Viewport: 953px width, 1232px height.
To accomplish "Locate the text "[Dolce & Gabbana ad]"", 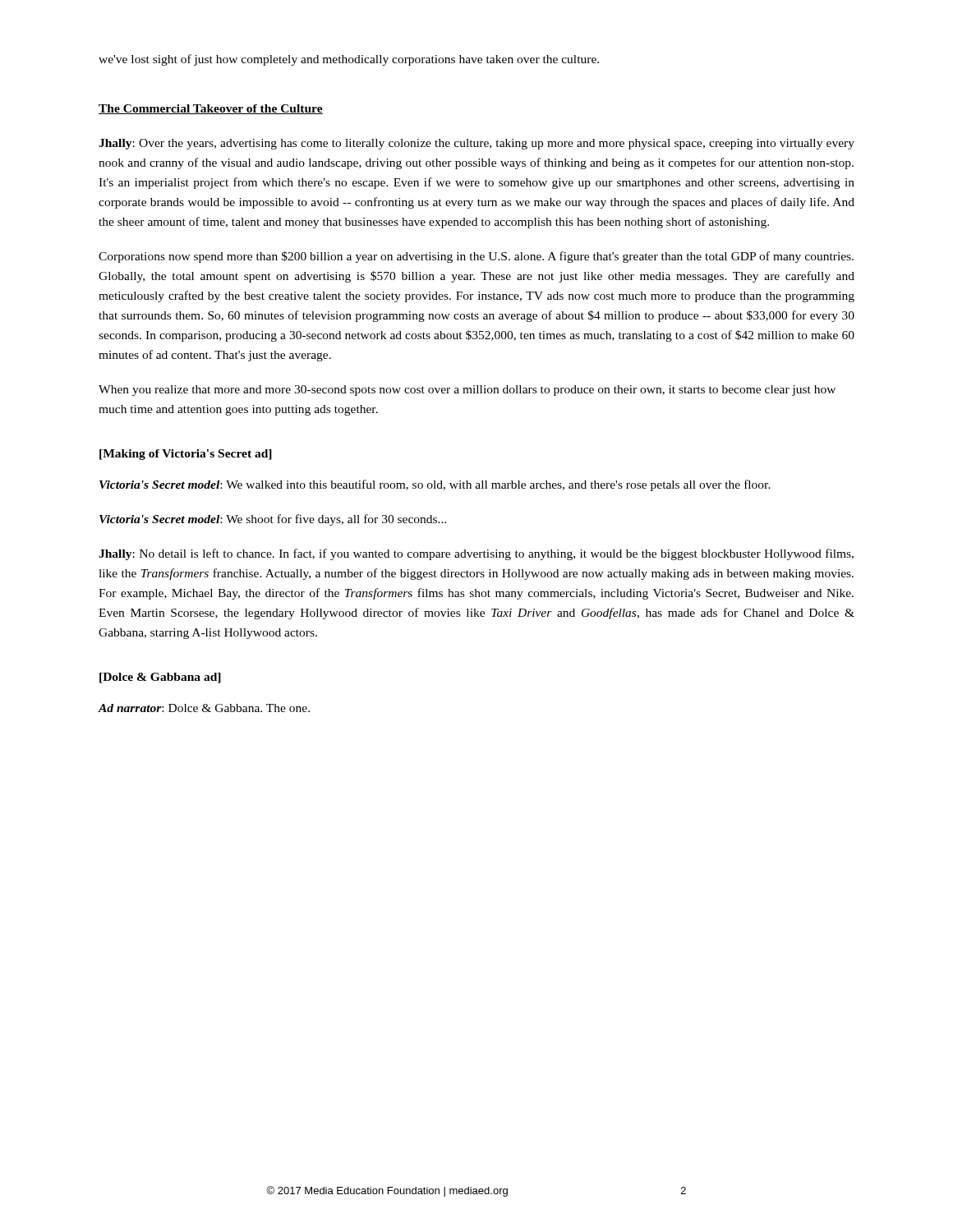I will (x=160, y=677).
